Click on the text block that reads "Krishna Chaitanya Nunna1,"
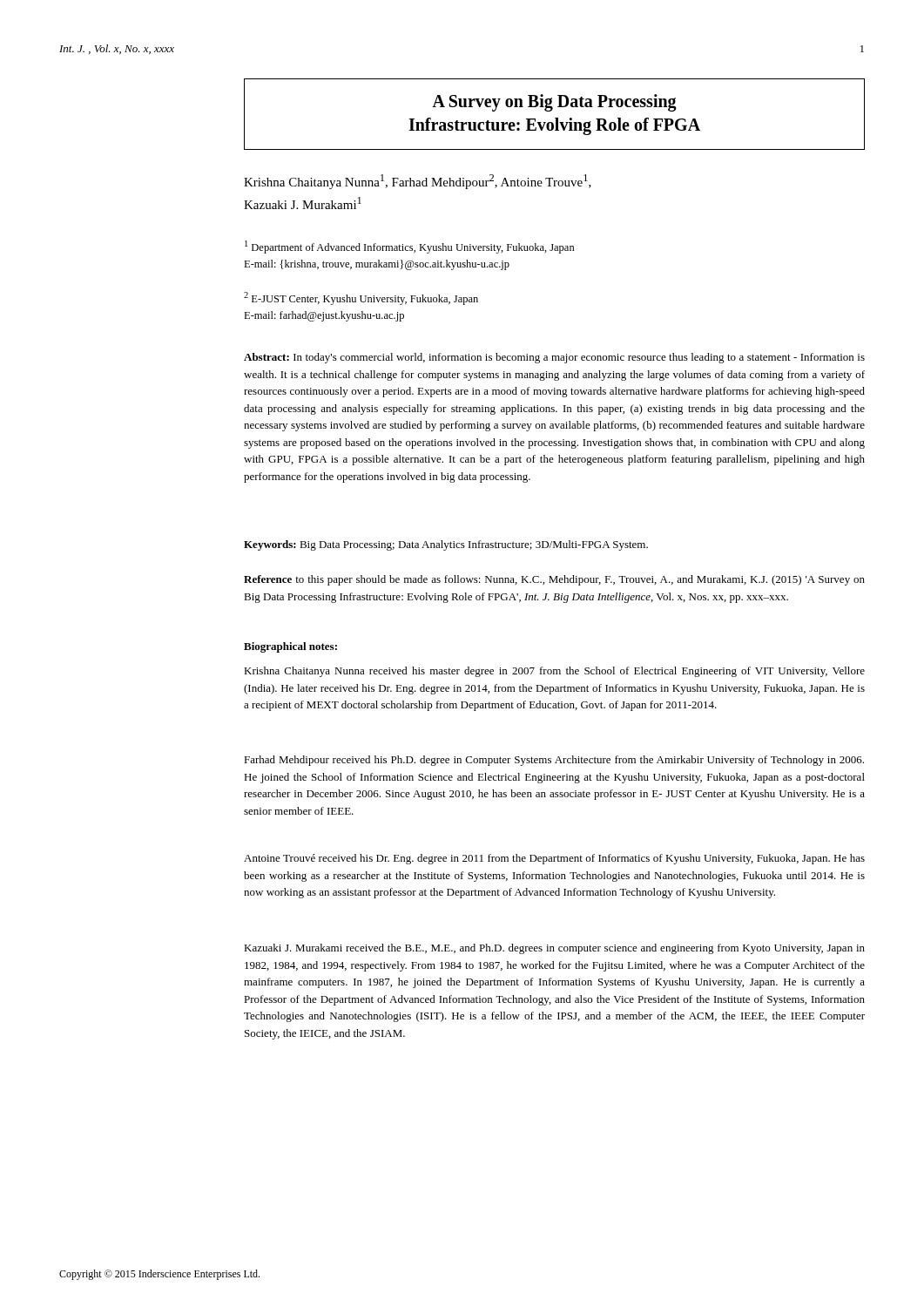This screenshot has width=924, height=1307. pyautogui.click(x=418, y=191)
